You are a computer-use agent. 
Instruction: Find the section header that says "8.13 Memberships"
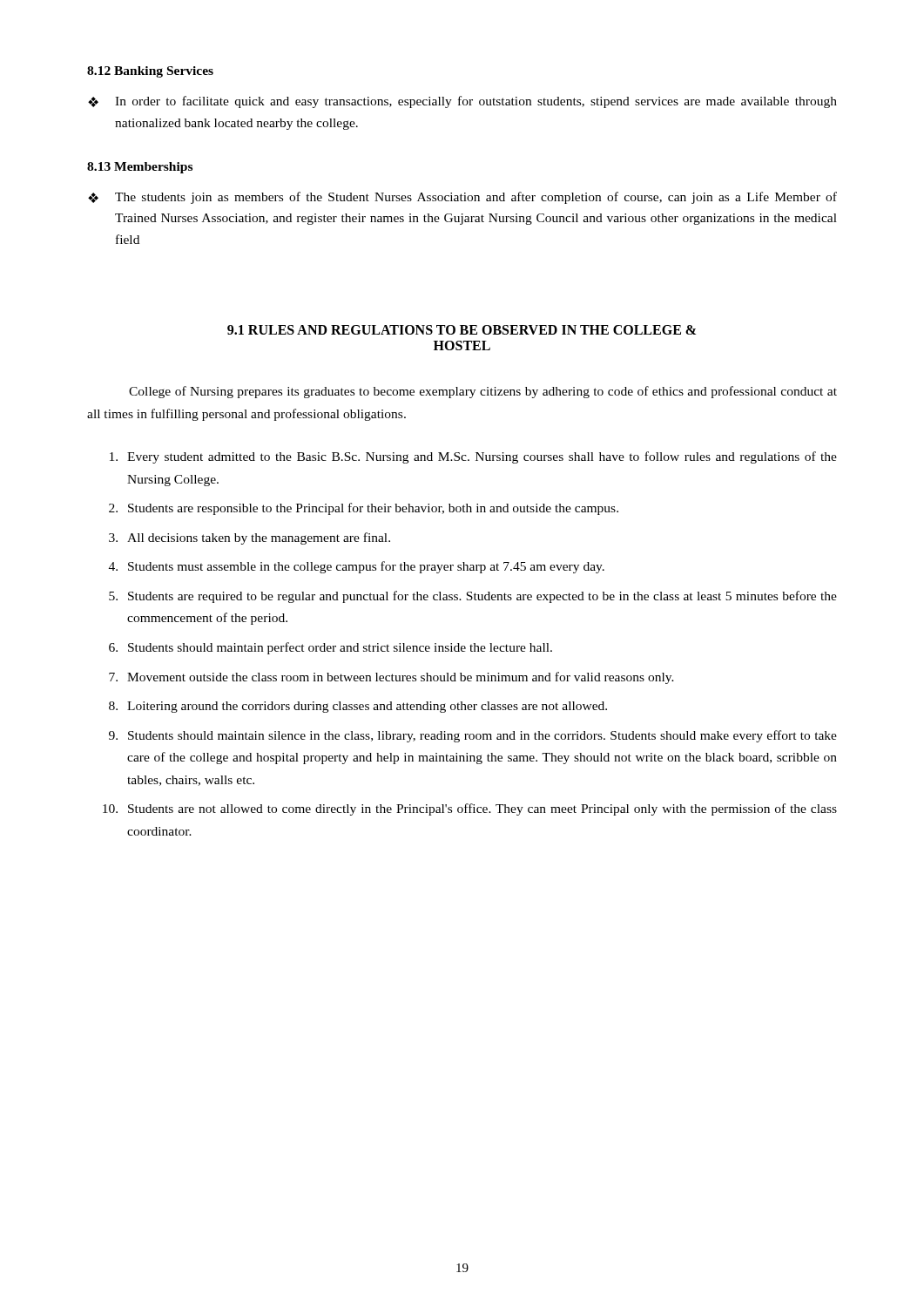(140, 166)
